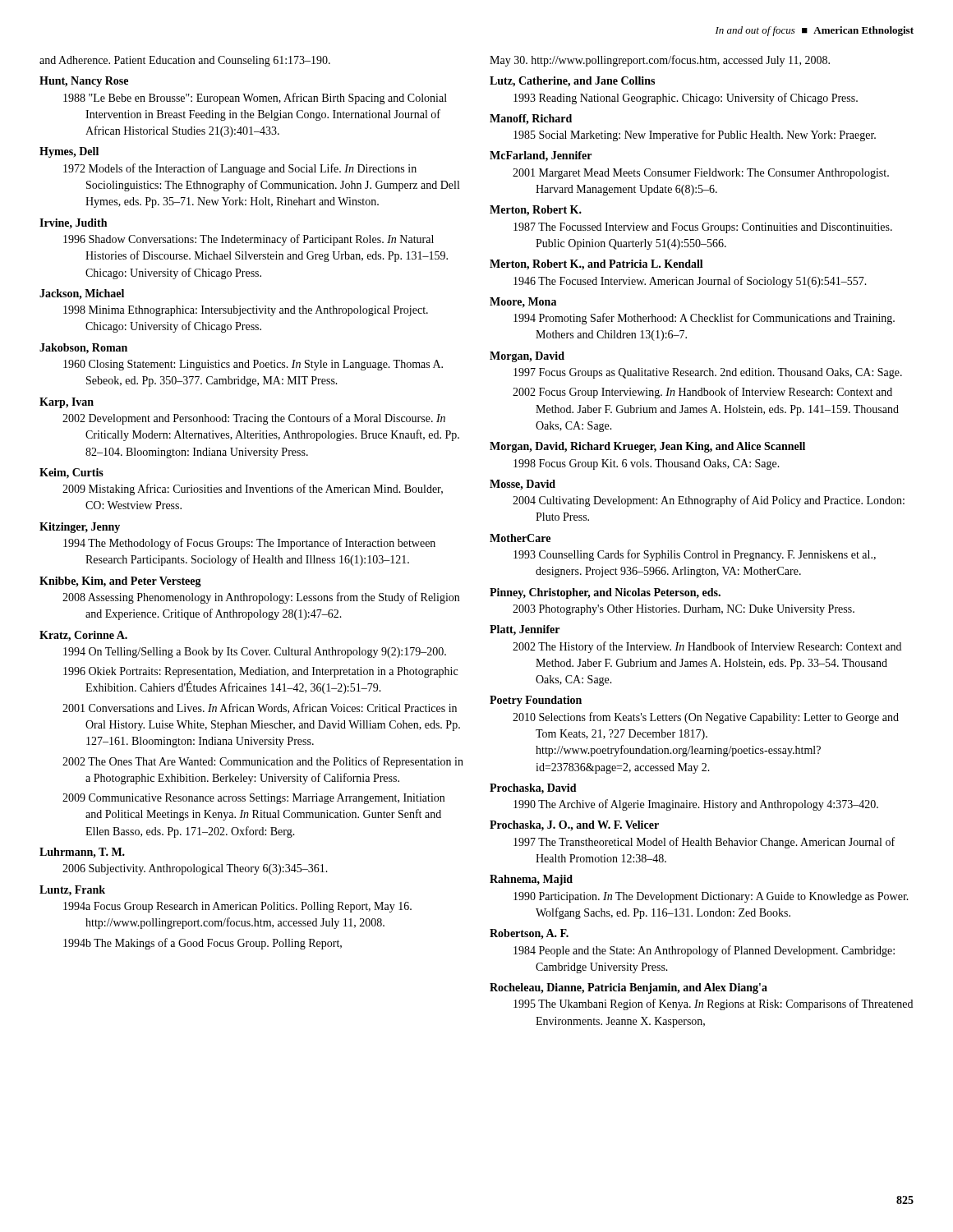Find the region starting "and Adherence. Patient Education and Counseling 61:173–190."
Screen dimensions: 1232x953
click(x=185, y=60)
